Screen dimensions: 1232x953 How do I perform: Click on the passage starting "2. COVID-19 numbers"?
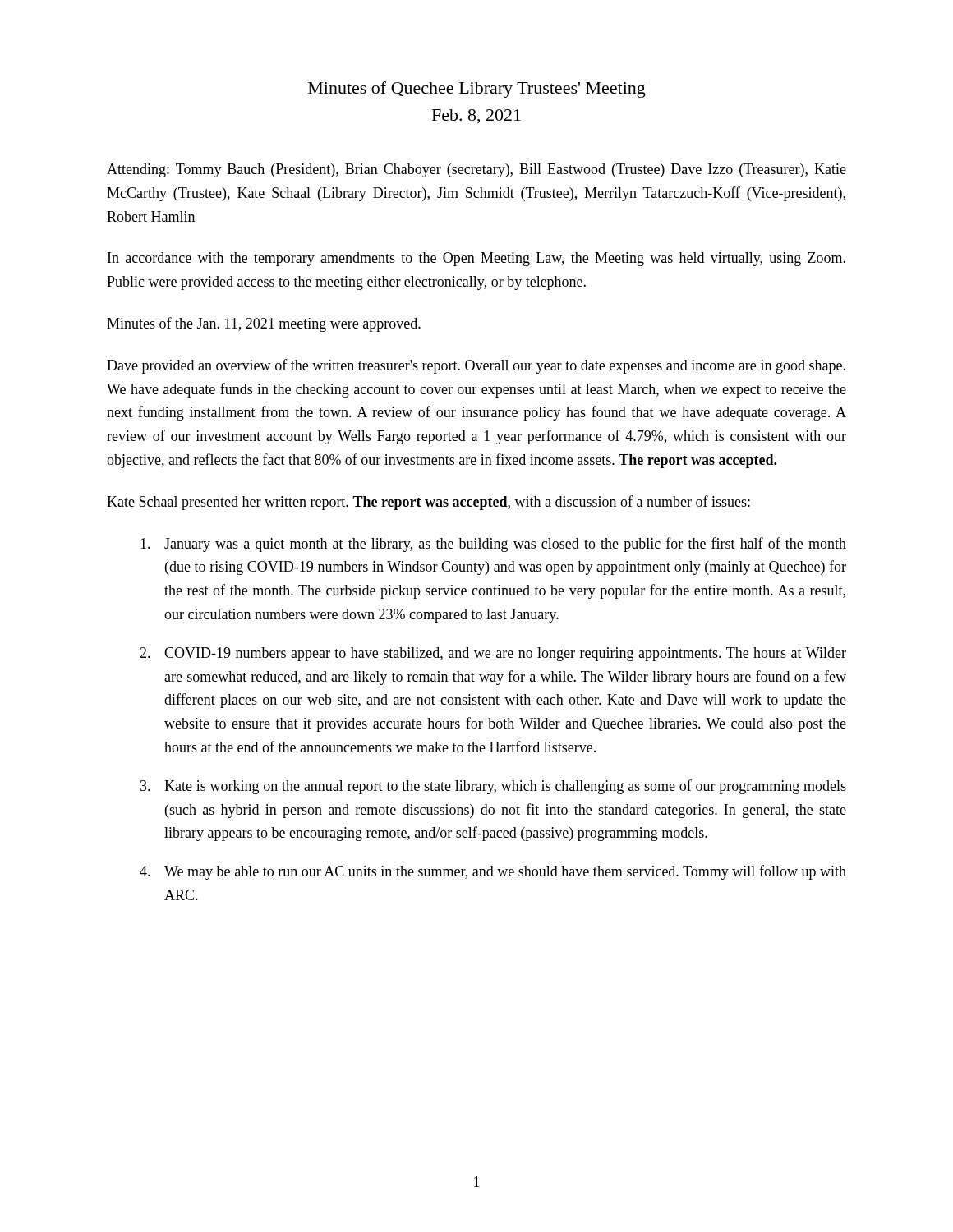pyautogui.click(x=493, y=700)
